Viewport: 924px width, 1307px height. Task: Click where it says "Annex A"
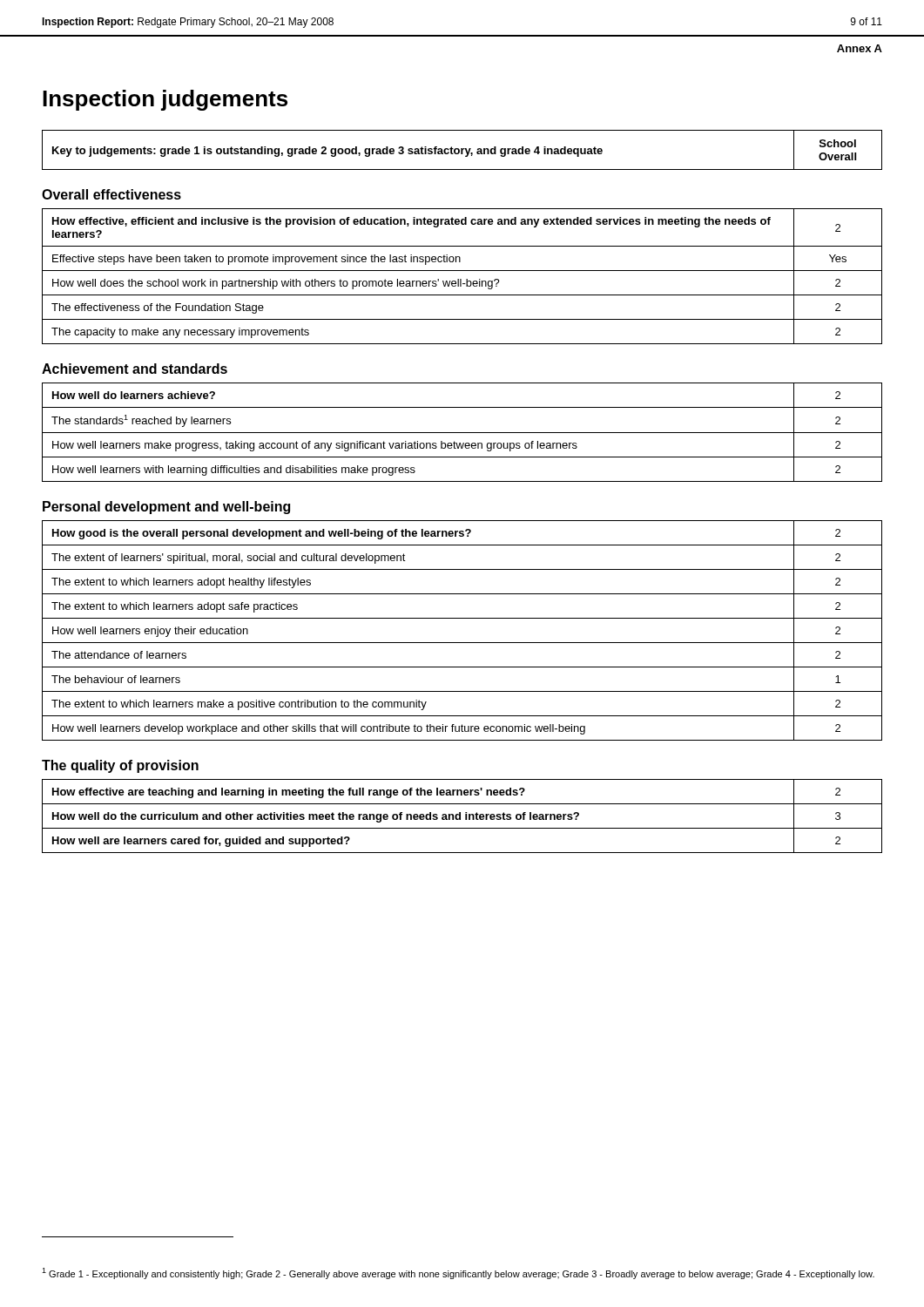click(859, 48)
